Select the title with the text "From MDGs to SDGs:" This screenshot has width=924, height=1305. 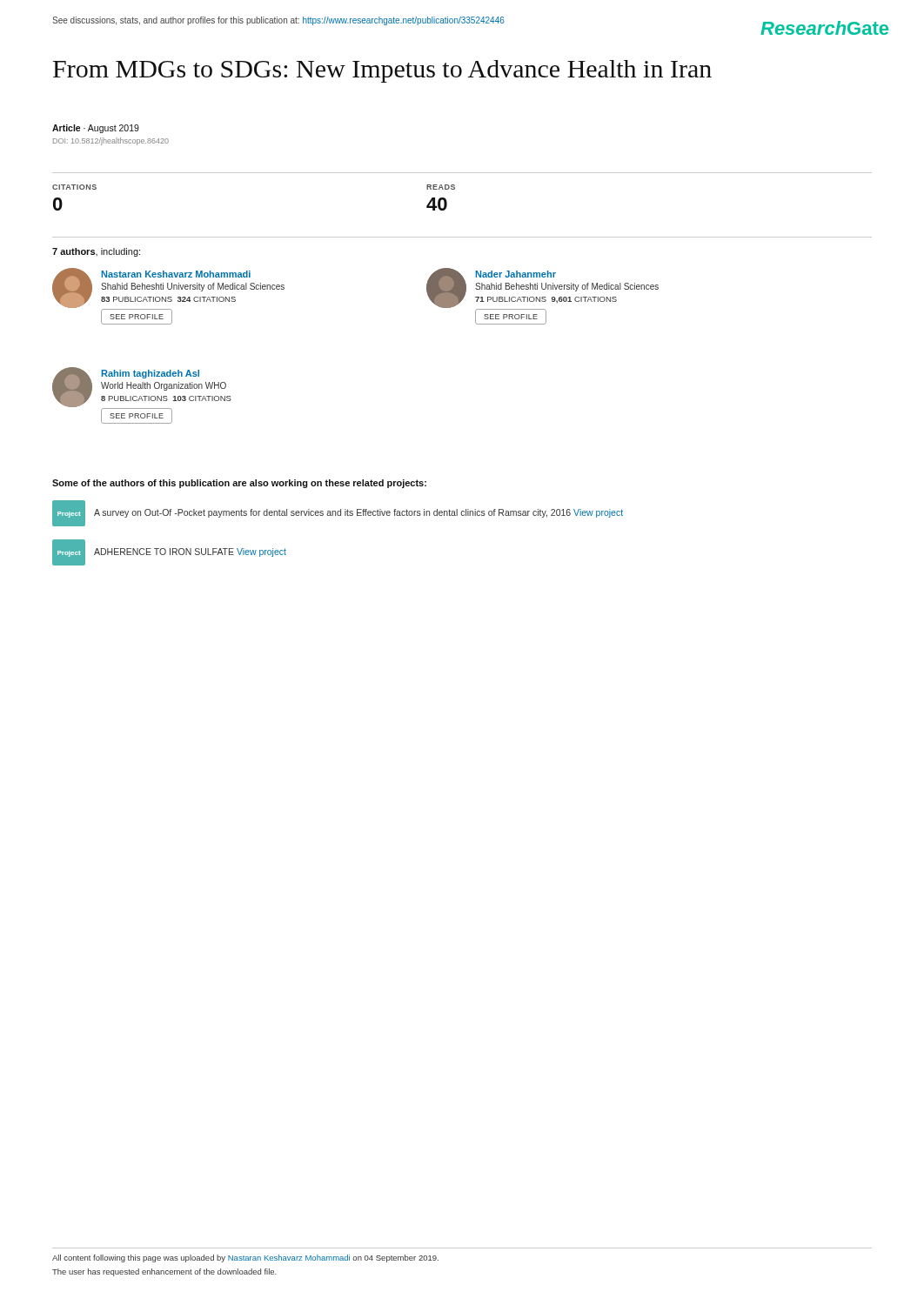coord(382,68)
